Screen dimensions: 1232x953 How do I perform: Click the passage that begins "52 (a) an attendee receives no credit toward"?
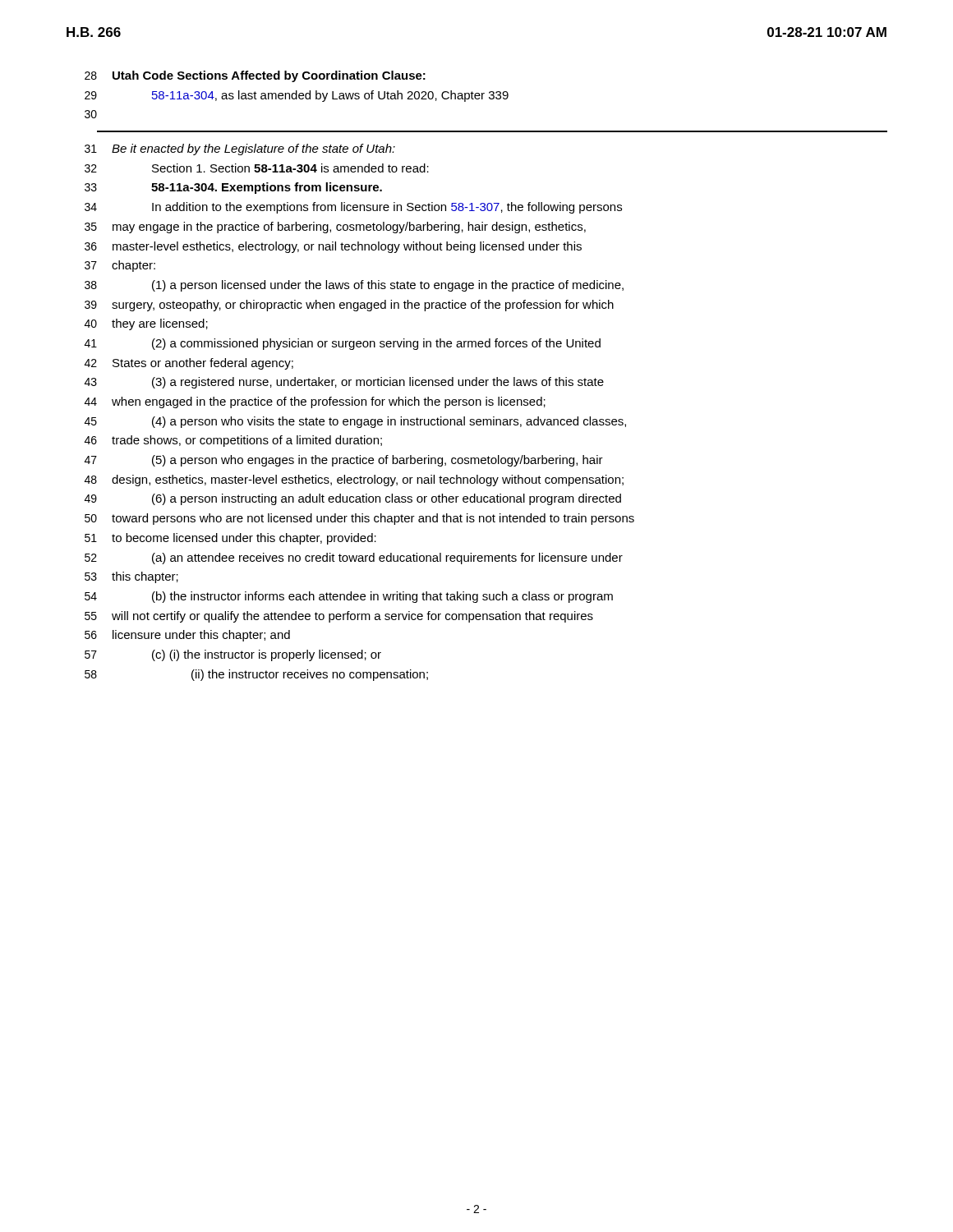coord(476,557)
